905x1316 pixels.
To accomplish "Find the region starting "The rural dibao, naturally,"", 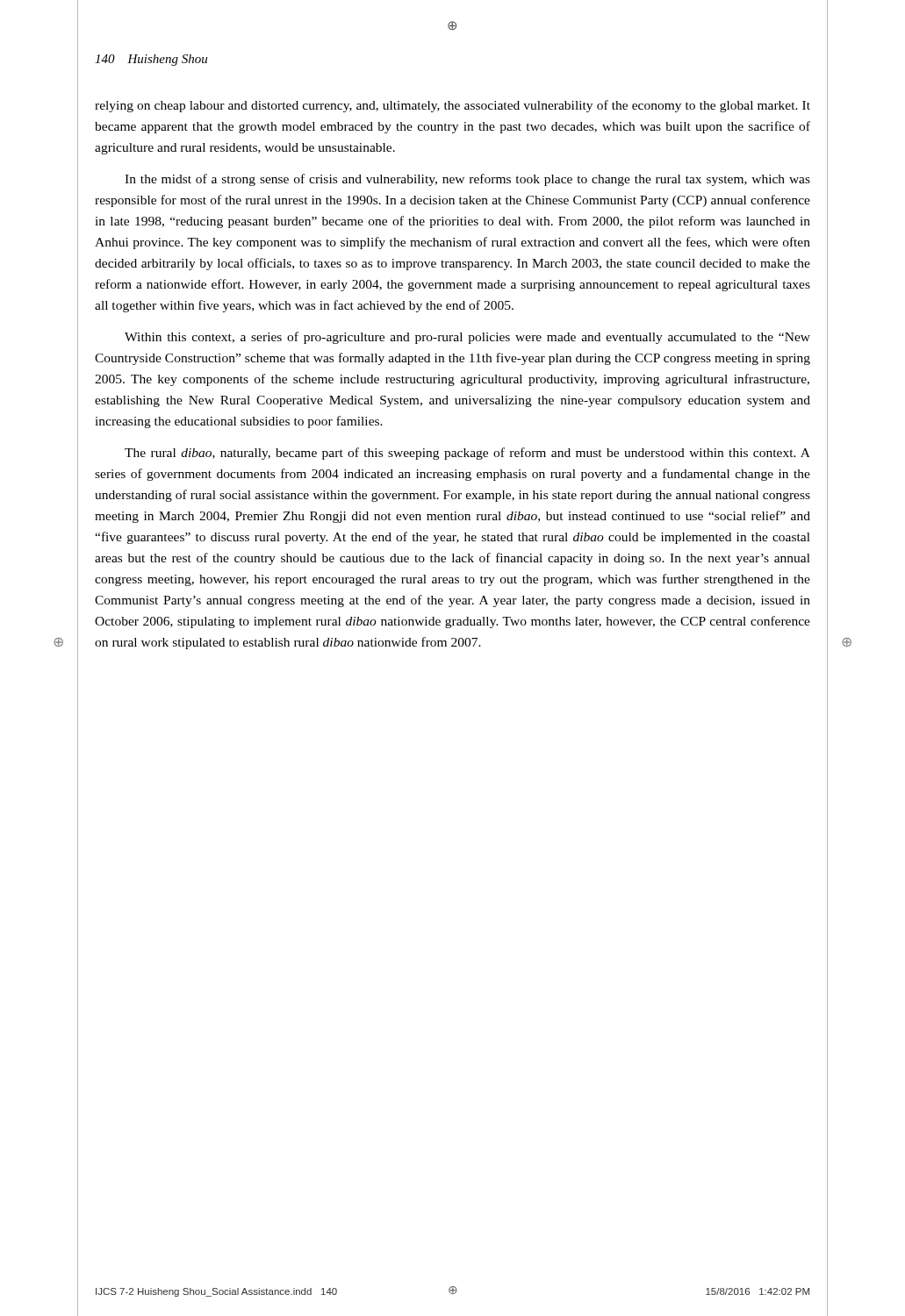I will (x=452, y=548).
